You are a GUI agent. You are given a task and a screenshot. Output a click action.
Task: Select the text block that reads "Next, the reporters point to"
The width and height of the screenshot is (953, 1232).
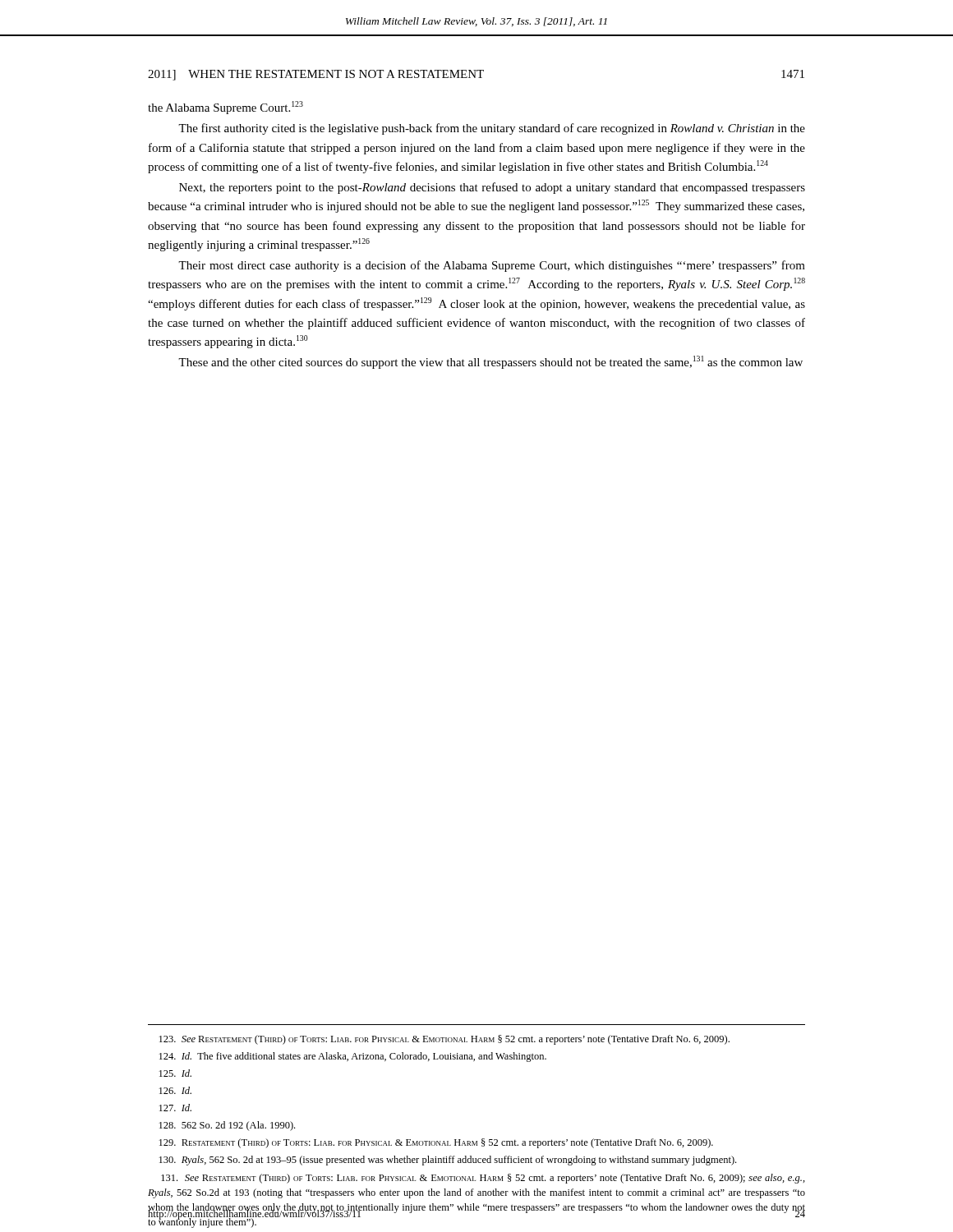coord(476,216)
